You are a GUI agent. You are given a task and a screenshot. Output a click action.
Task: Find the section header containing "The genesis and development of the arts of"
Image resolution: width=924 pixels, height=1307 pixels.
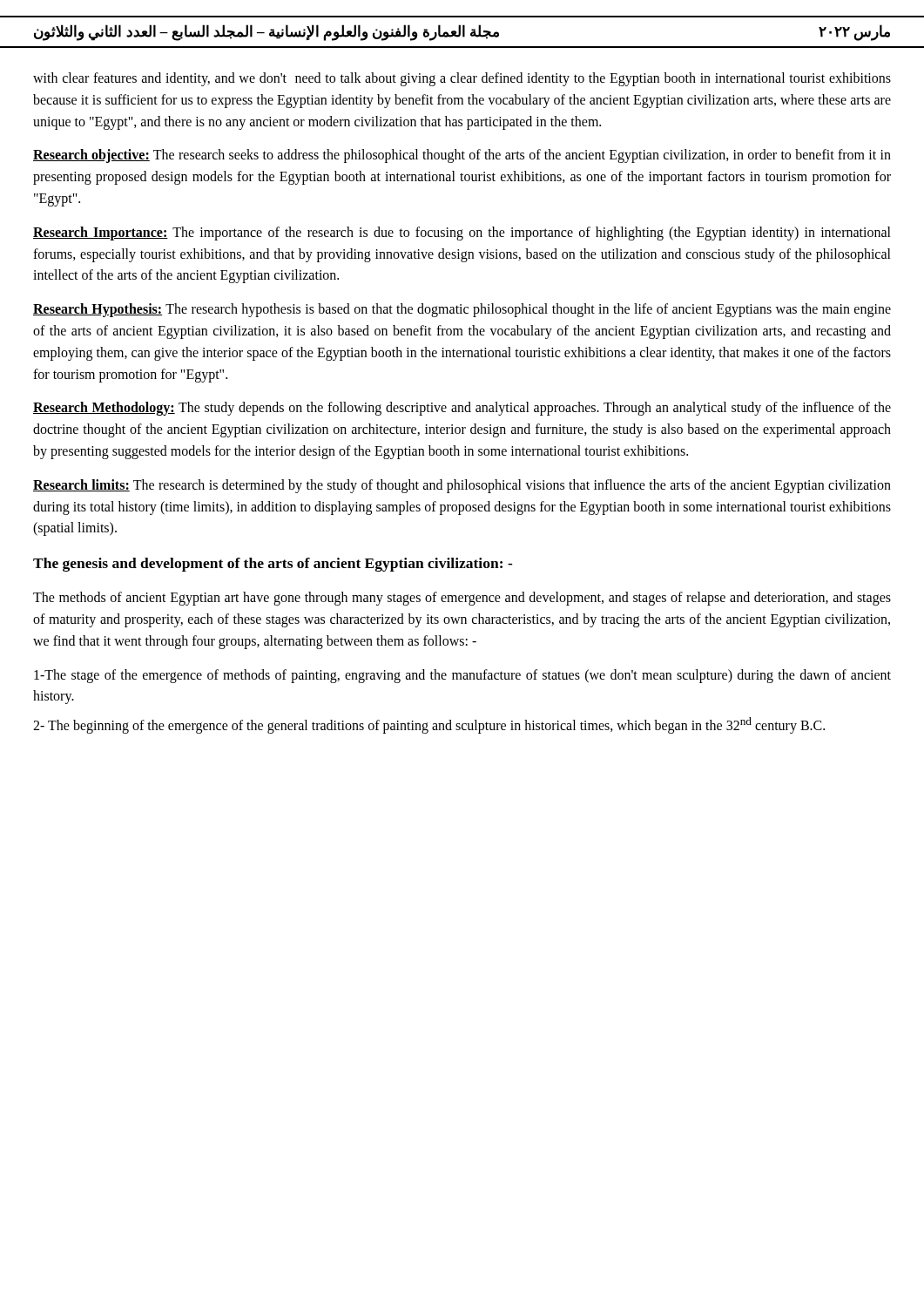click(x=462, y=564)
